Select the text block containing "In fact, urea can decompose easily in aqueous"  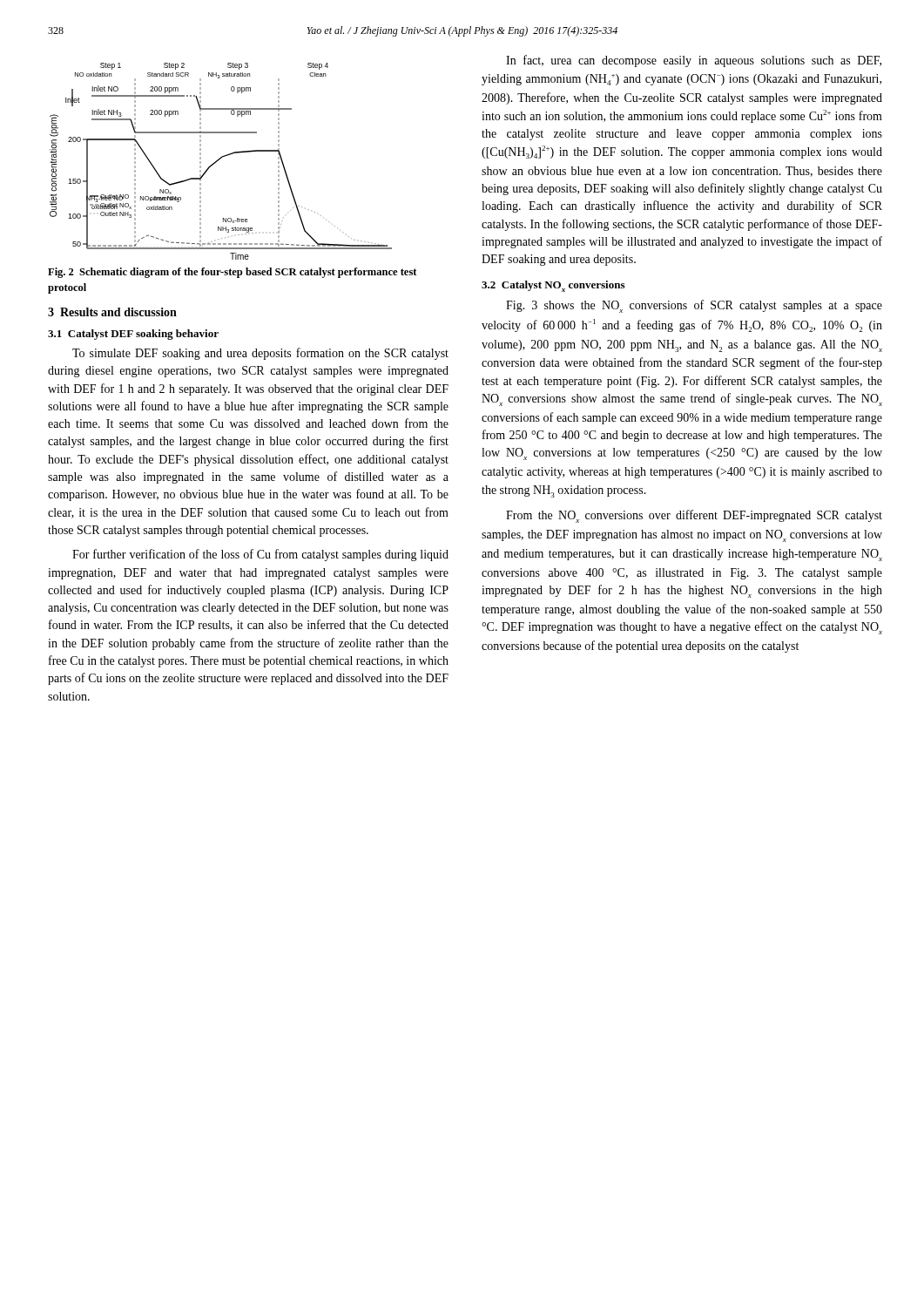[682, 161]
